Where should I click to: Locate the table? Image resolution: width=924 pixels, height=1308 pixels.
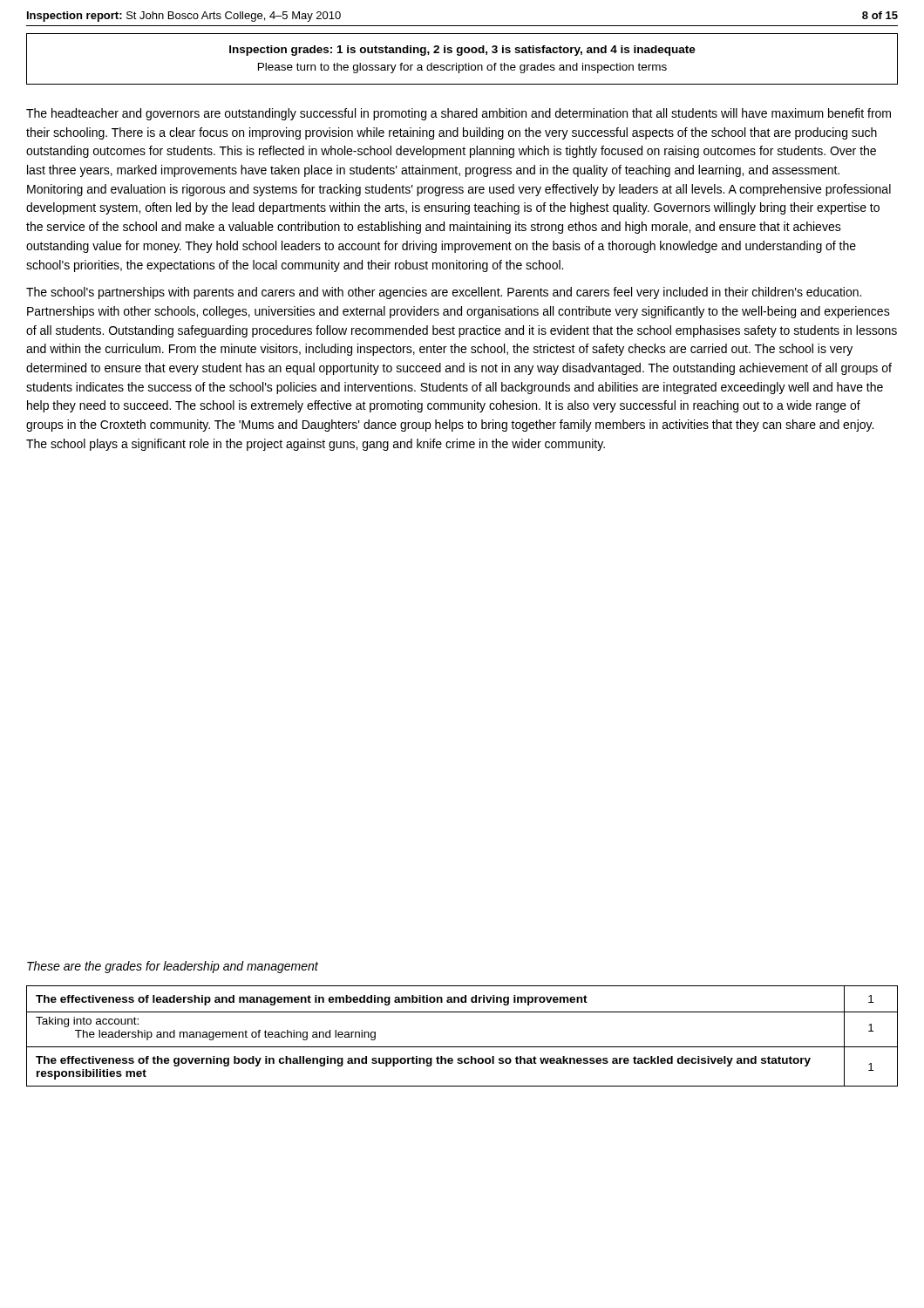click(462, 1036)
